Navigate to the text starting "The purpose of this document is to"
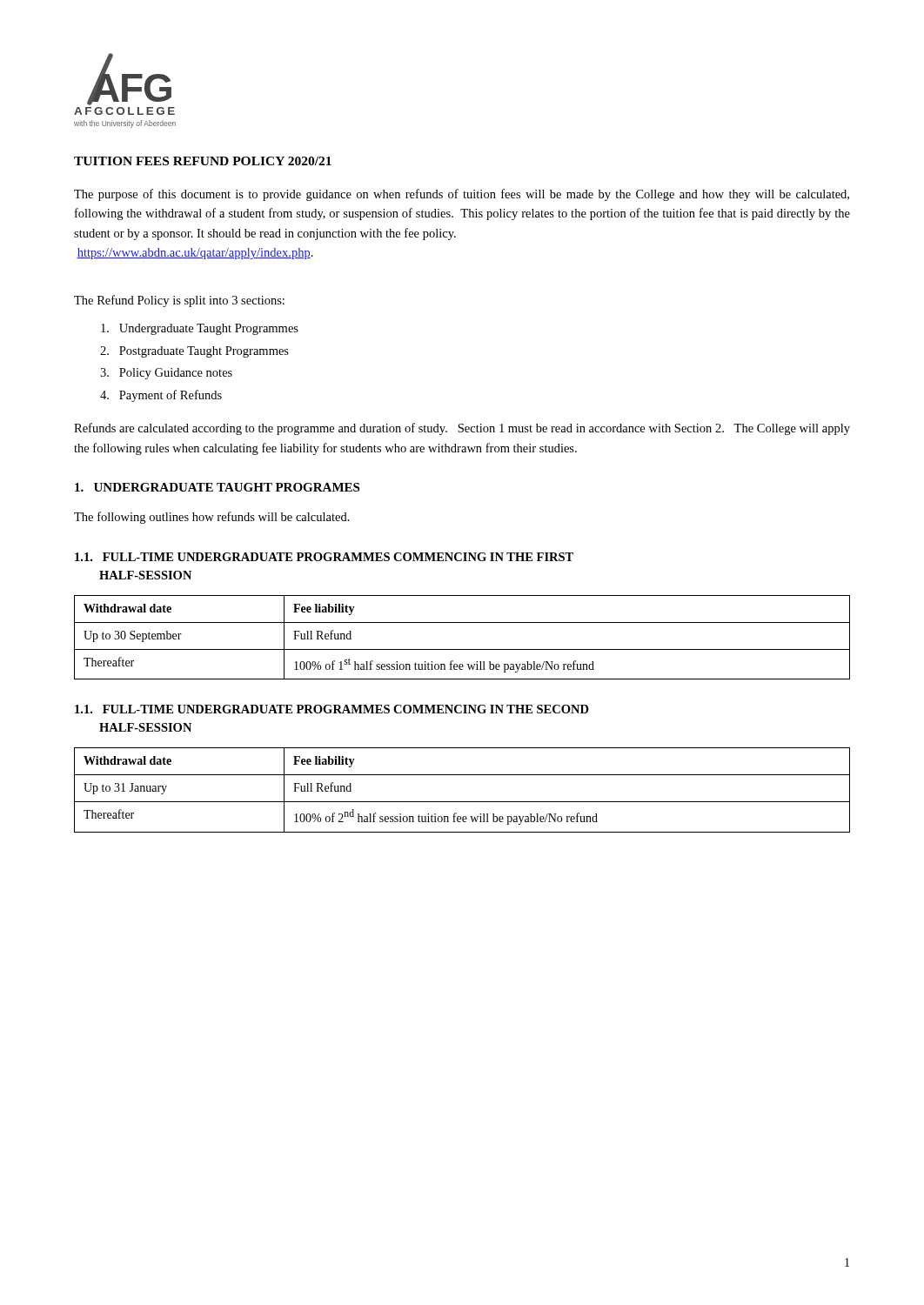The image size is (924, 1305). tap(462, 223)
